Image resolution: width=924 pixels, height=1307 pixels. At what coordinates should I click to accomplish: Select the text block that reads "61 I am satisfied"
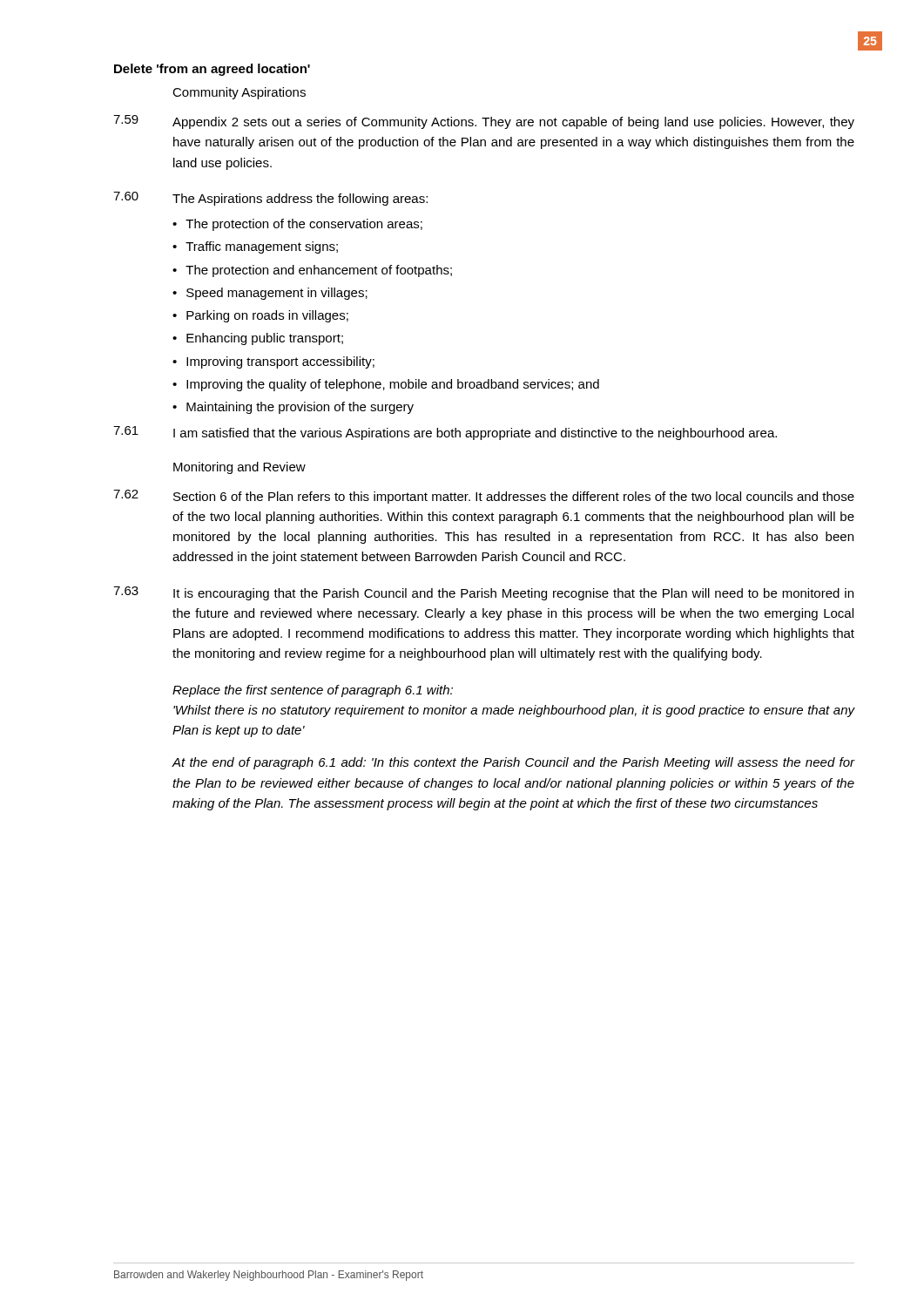(x=484, y=433)
